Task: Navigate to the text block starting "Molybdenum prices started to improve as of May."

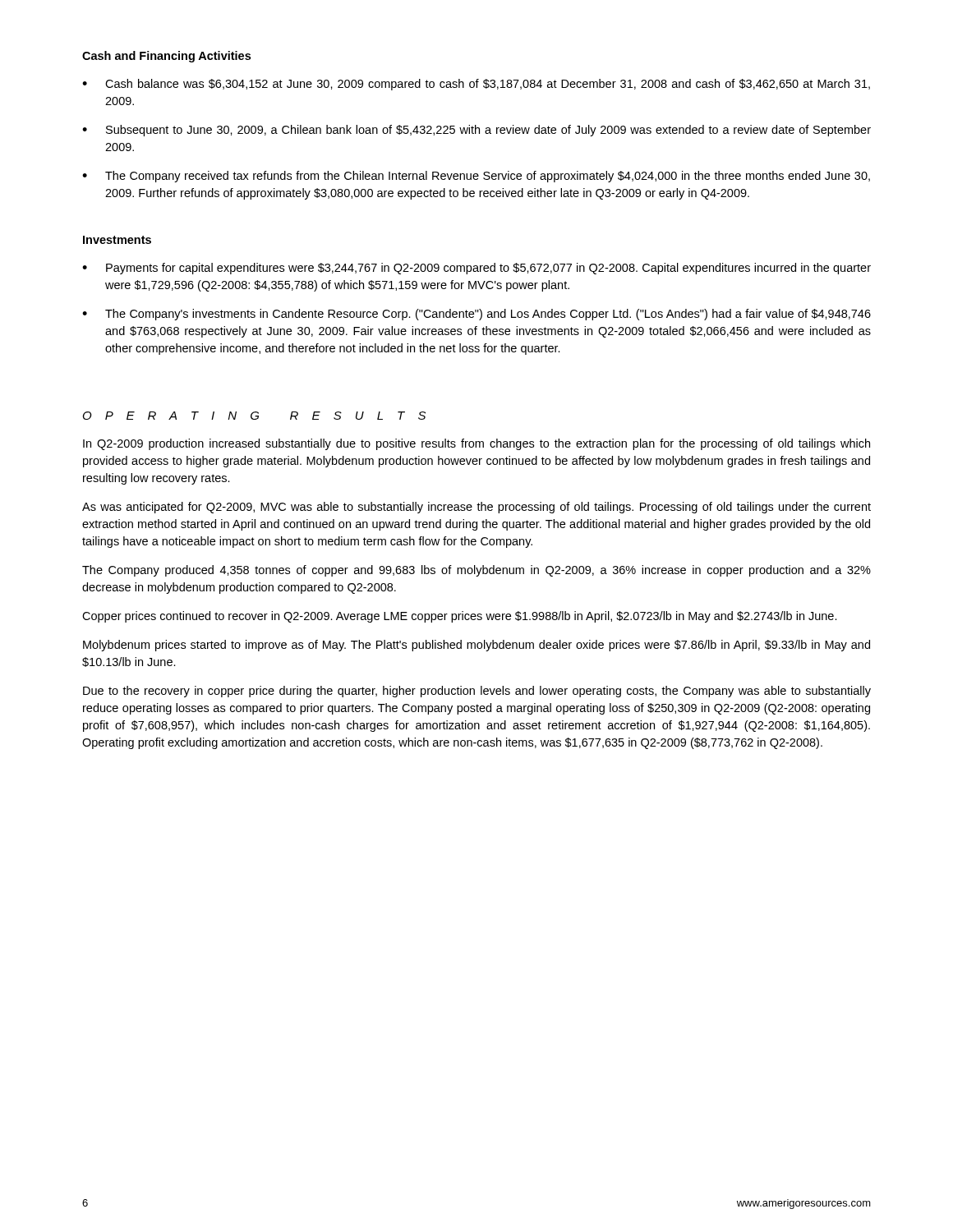Action: [476, 654]
